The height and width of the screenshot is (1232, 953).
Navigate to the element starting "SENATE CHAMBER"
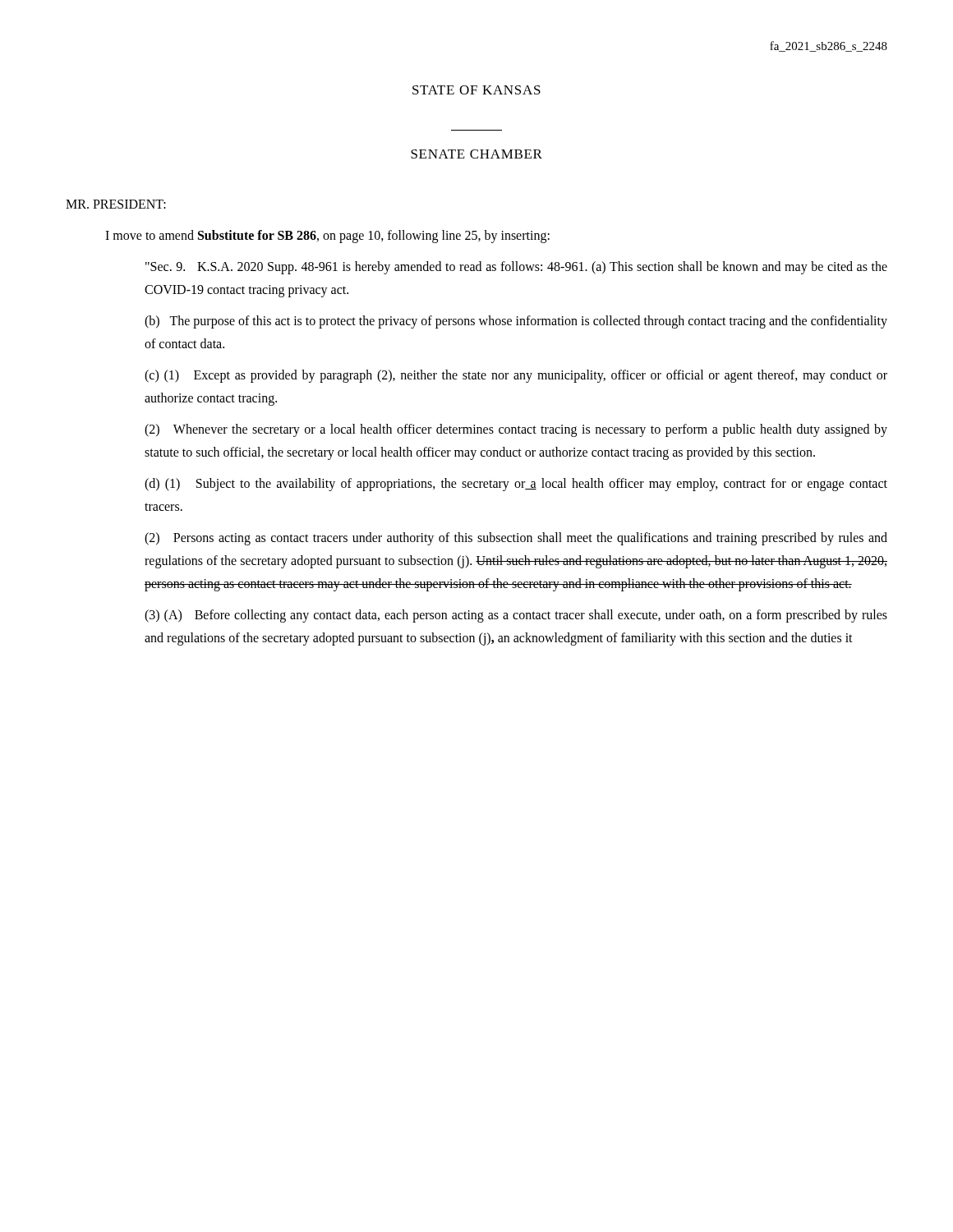point(476,154)
